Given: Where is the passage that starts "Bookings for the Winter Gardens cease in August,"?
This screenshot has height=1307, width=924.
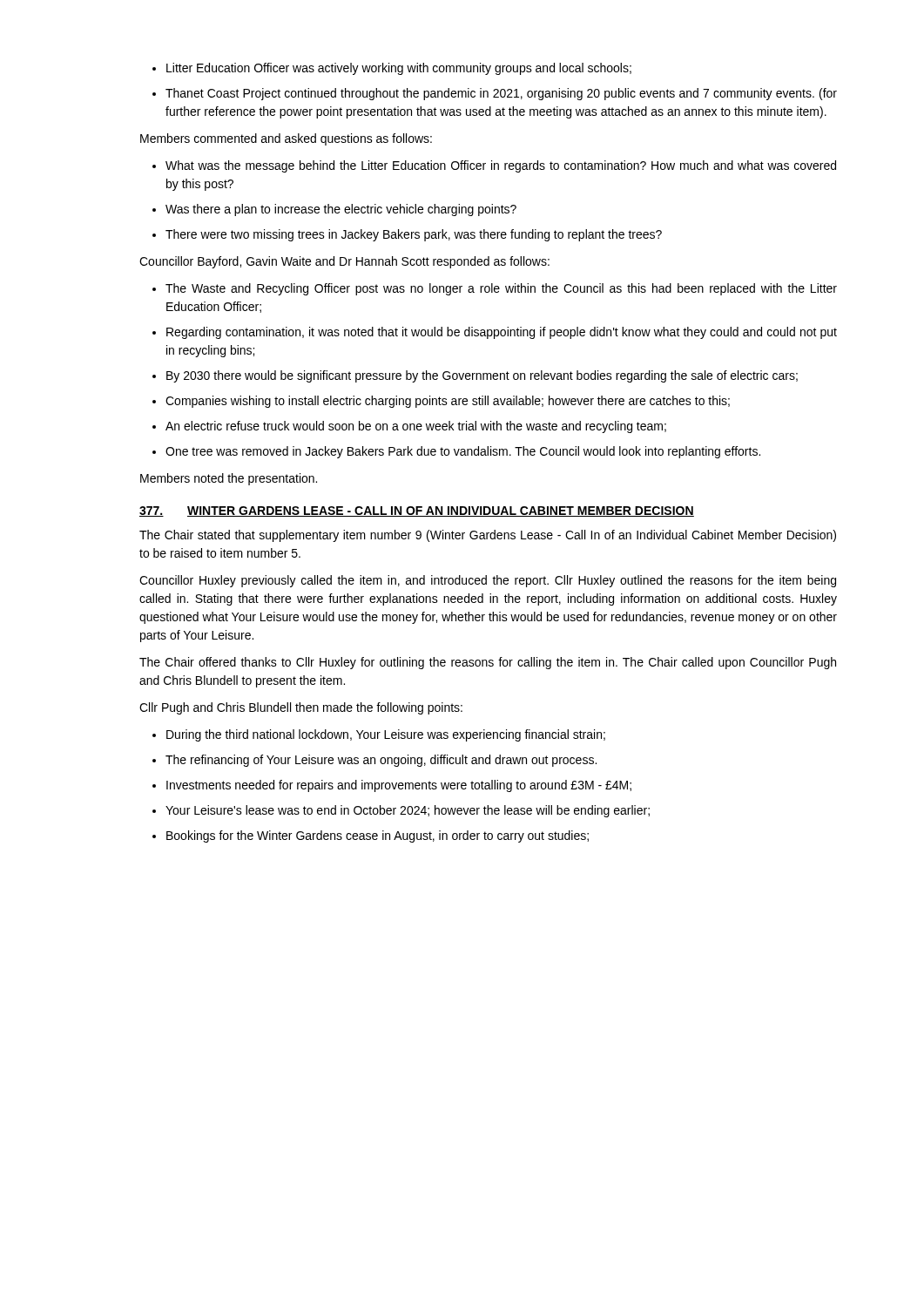Looking at the screenshot, I should click(x=488, y=836).
